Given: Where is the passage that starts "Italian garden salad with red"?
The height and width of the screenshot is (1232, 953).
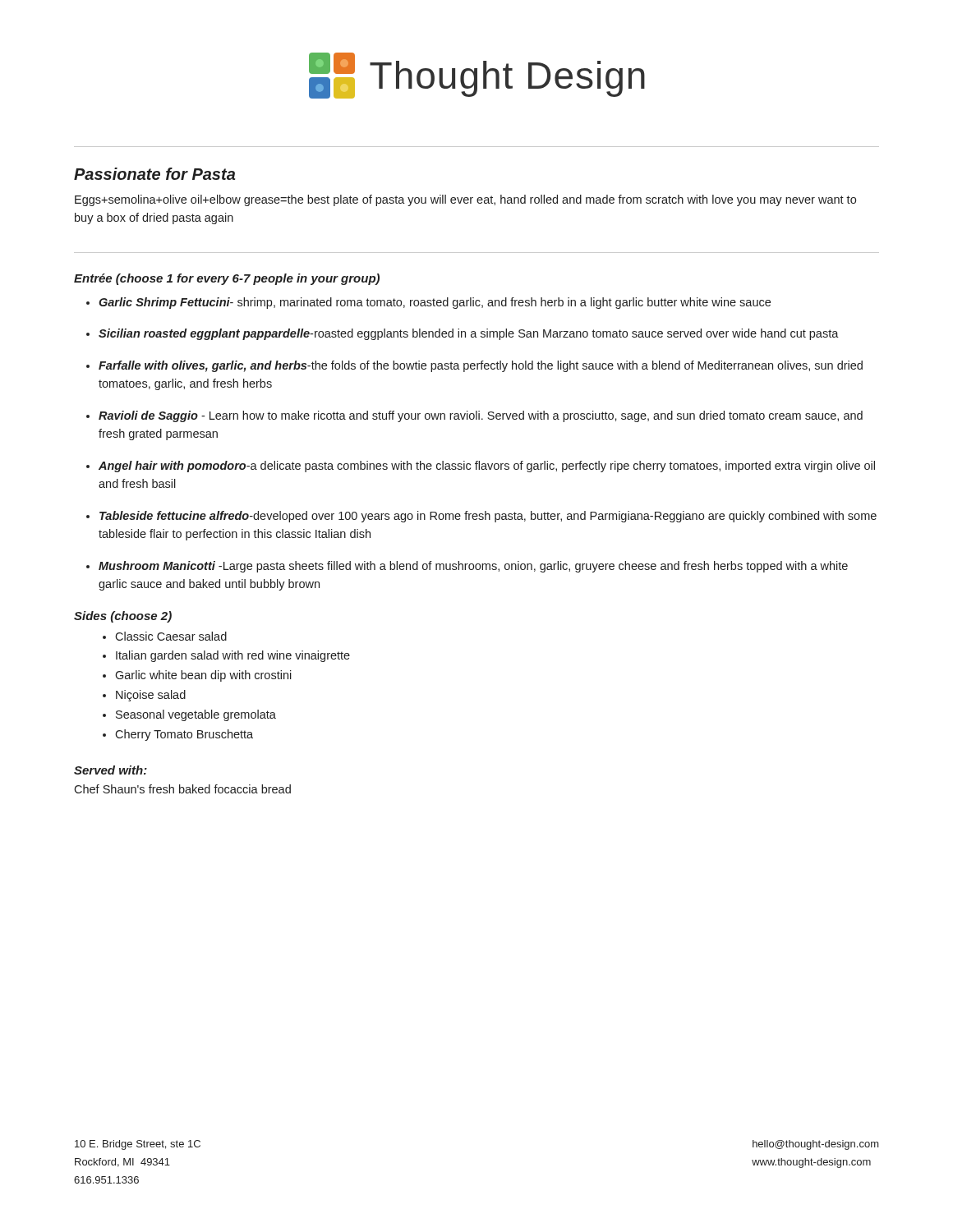Looking at the screenshot, I should 233,656.
